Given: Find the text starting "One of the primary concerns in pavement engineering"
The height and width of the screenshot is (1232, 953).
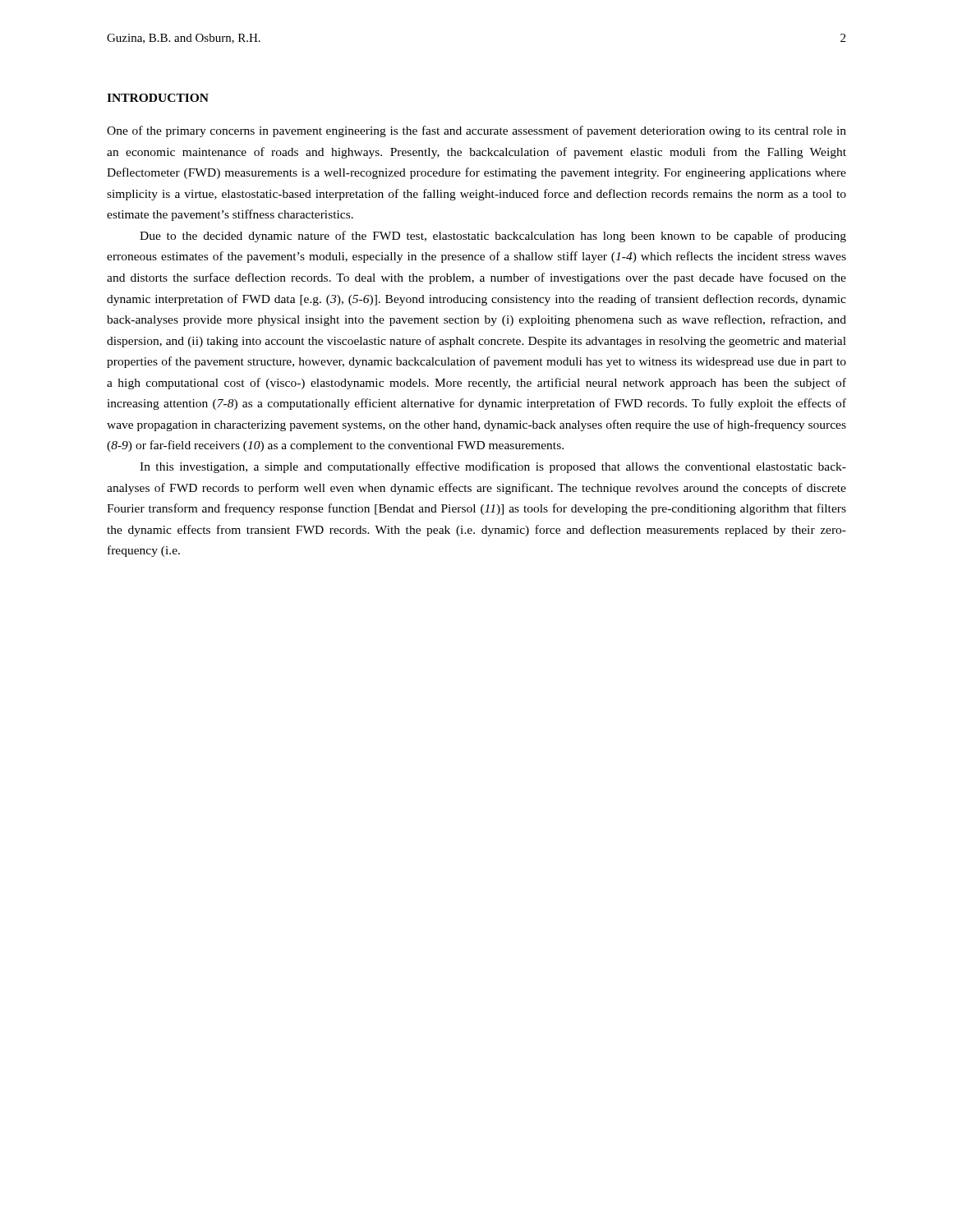Looking at the screenshot, I should pos(476,172).
